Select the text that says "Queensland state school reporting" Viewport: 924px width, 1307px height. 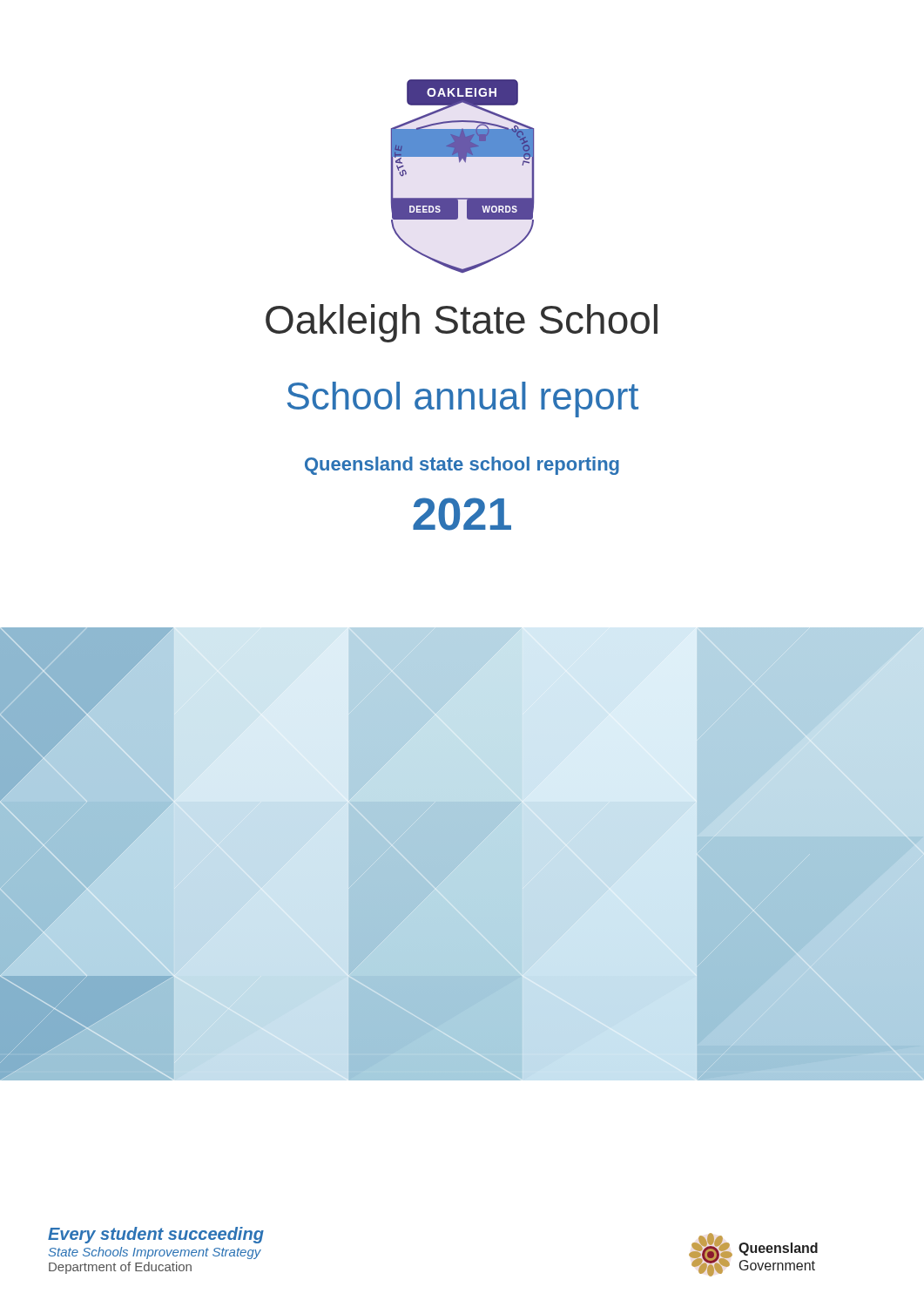[x=462, y=464]
